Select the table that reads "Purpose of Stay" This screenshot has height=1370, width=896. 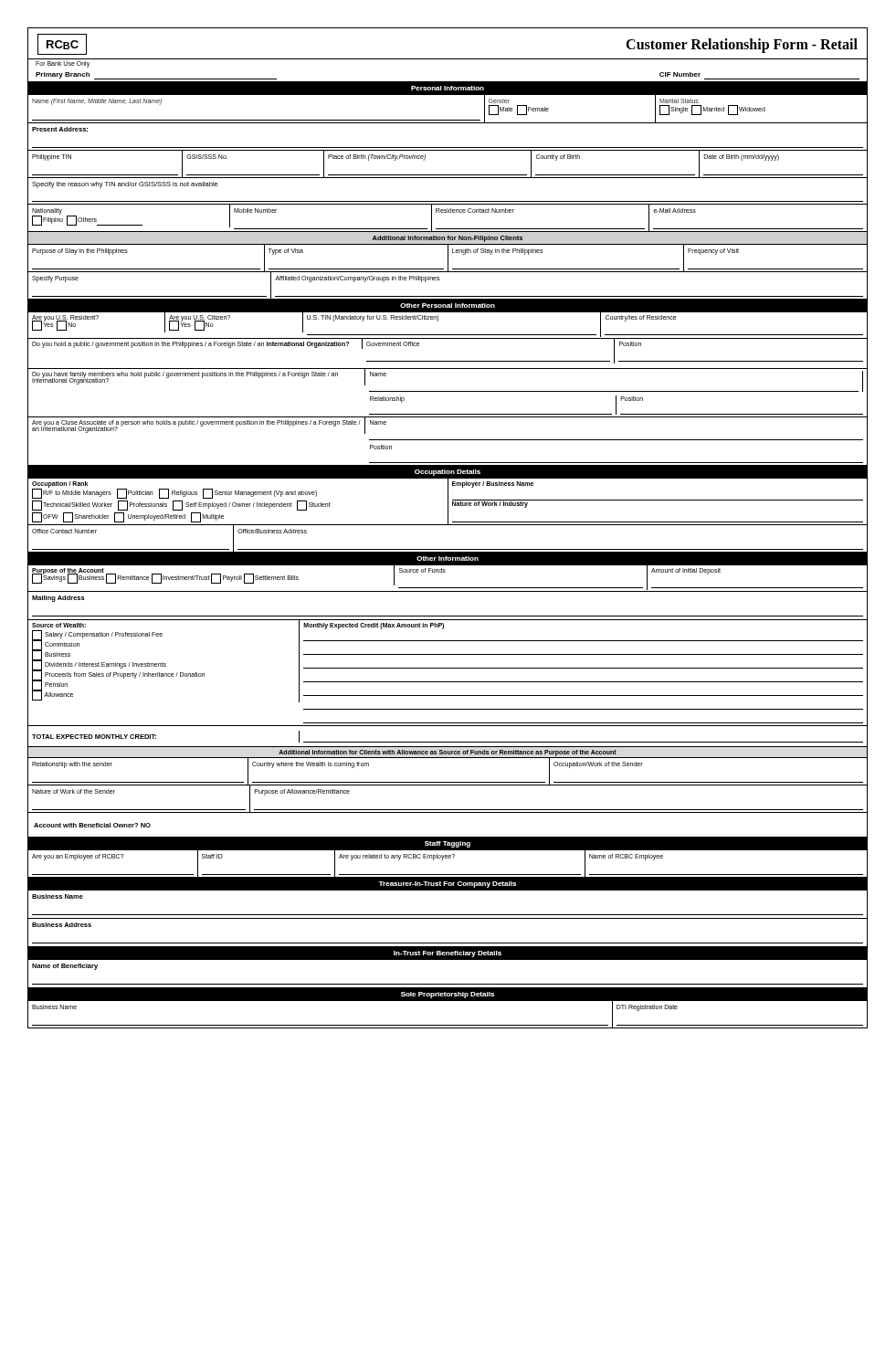point(448,259)
